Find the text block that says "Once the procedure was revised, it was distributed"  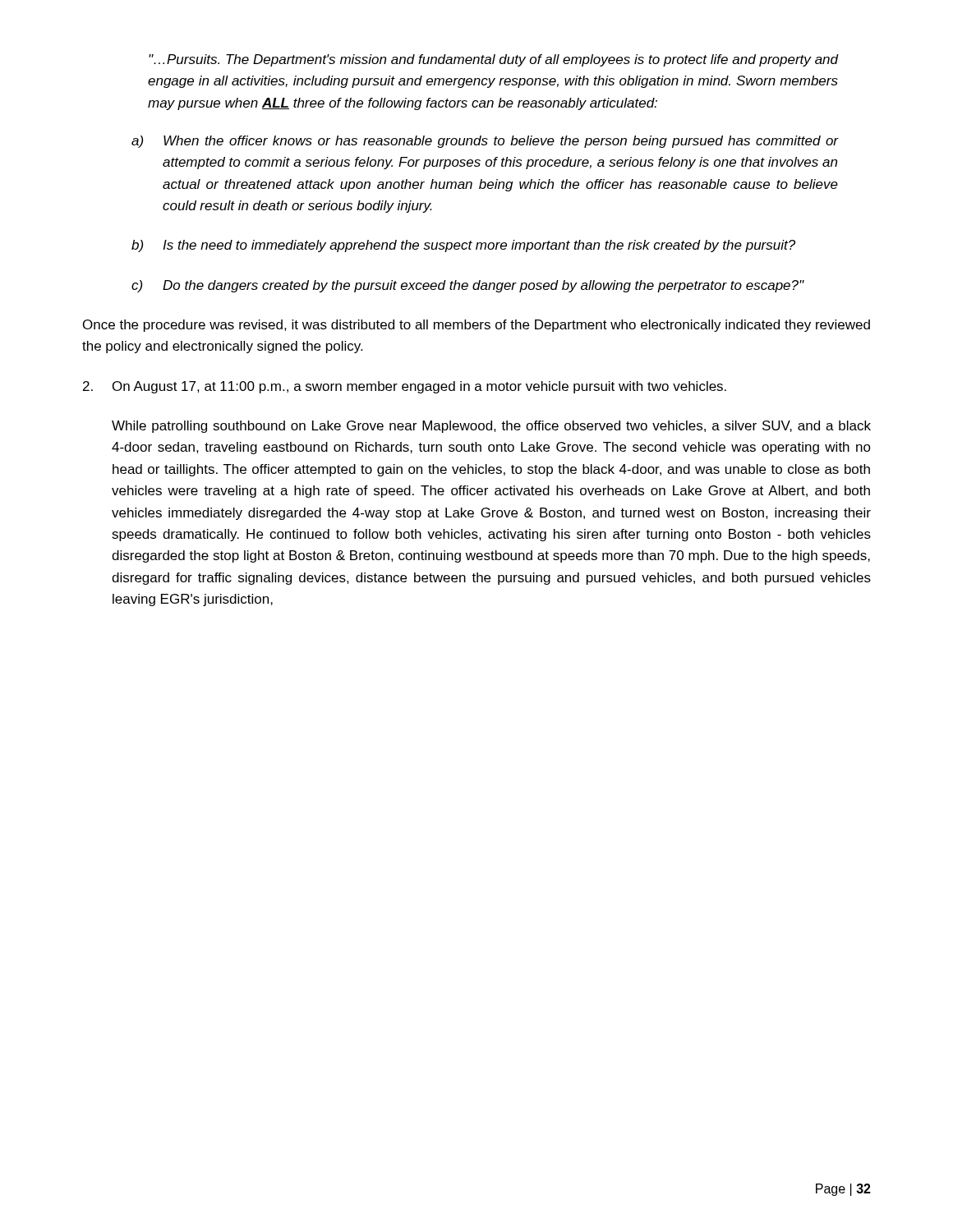476,336
